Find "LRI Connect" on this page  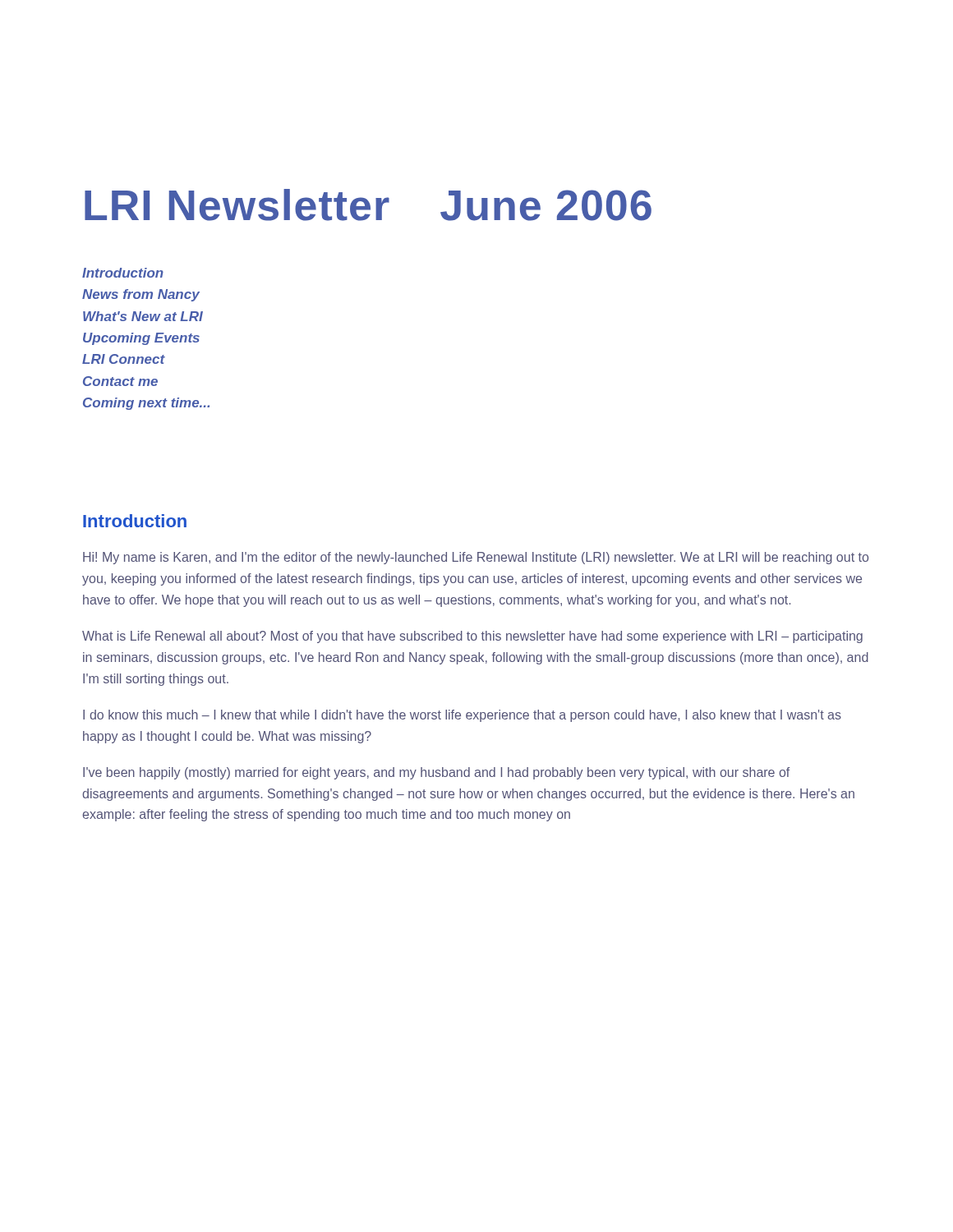click(124, 359)
